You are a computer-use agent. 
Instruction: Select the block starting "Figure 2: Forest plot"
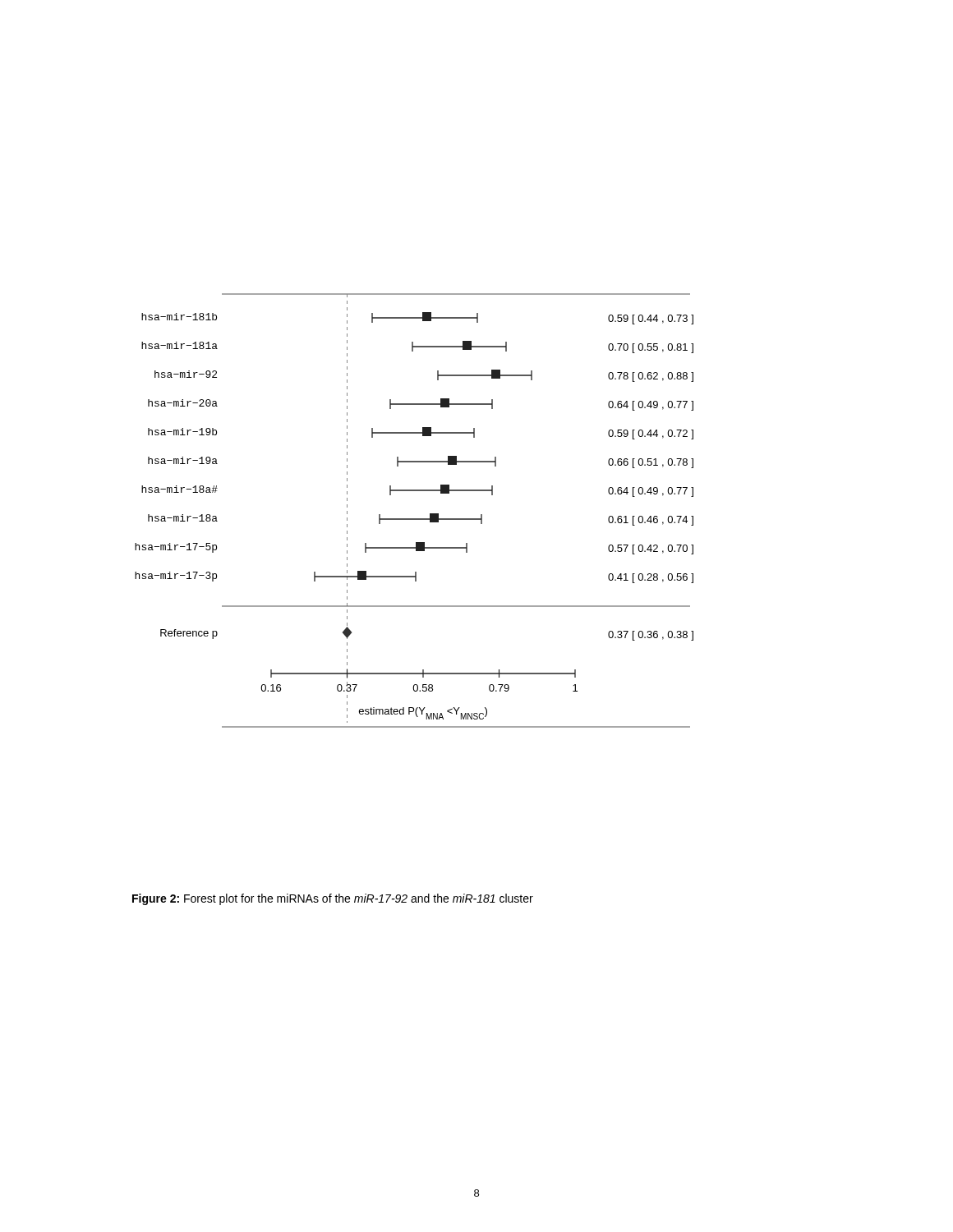[x=332, y=899]
